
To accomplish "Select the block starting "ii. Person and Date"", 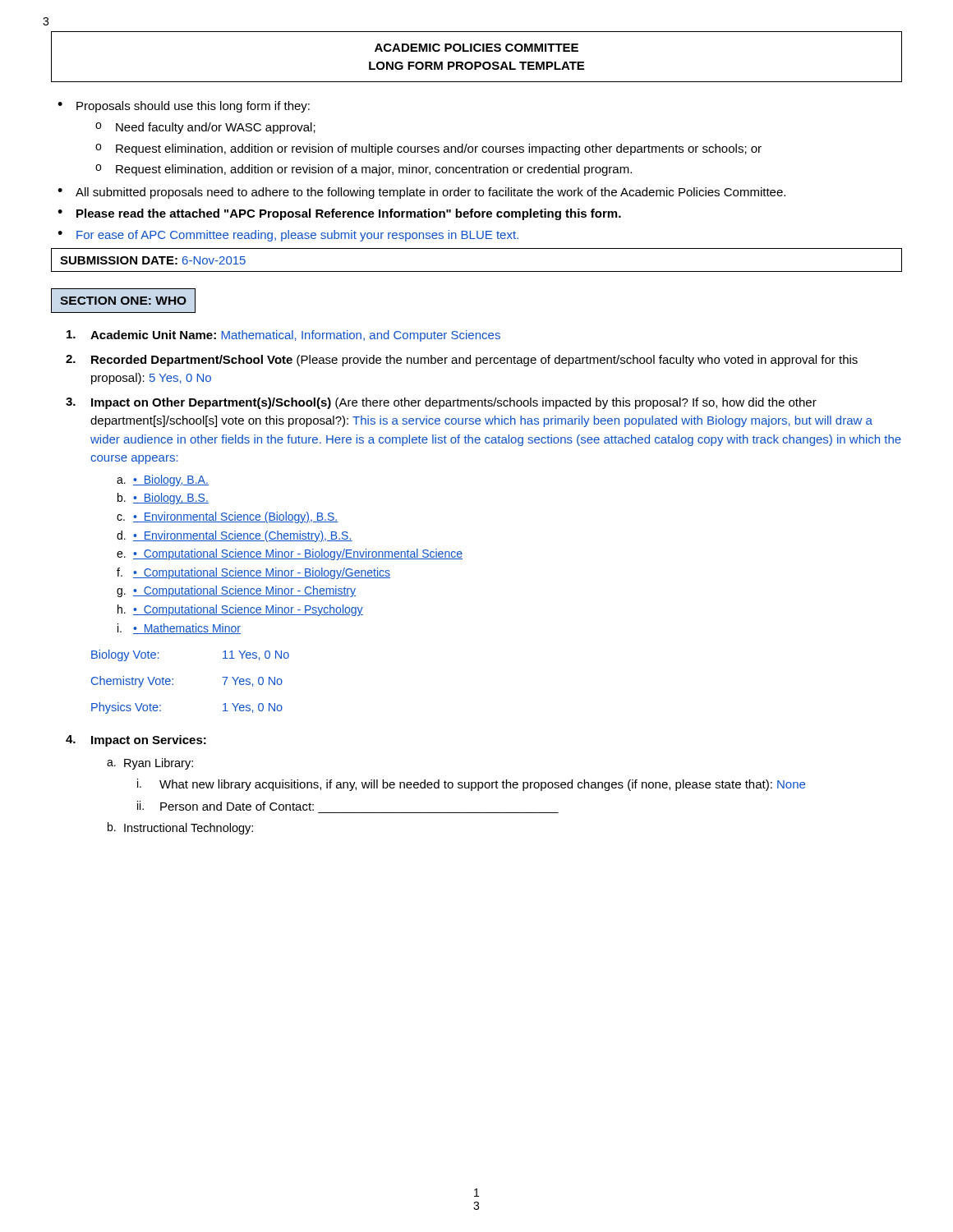I will 519,806.
